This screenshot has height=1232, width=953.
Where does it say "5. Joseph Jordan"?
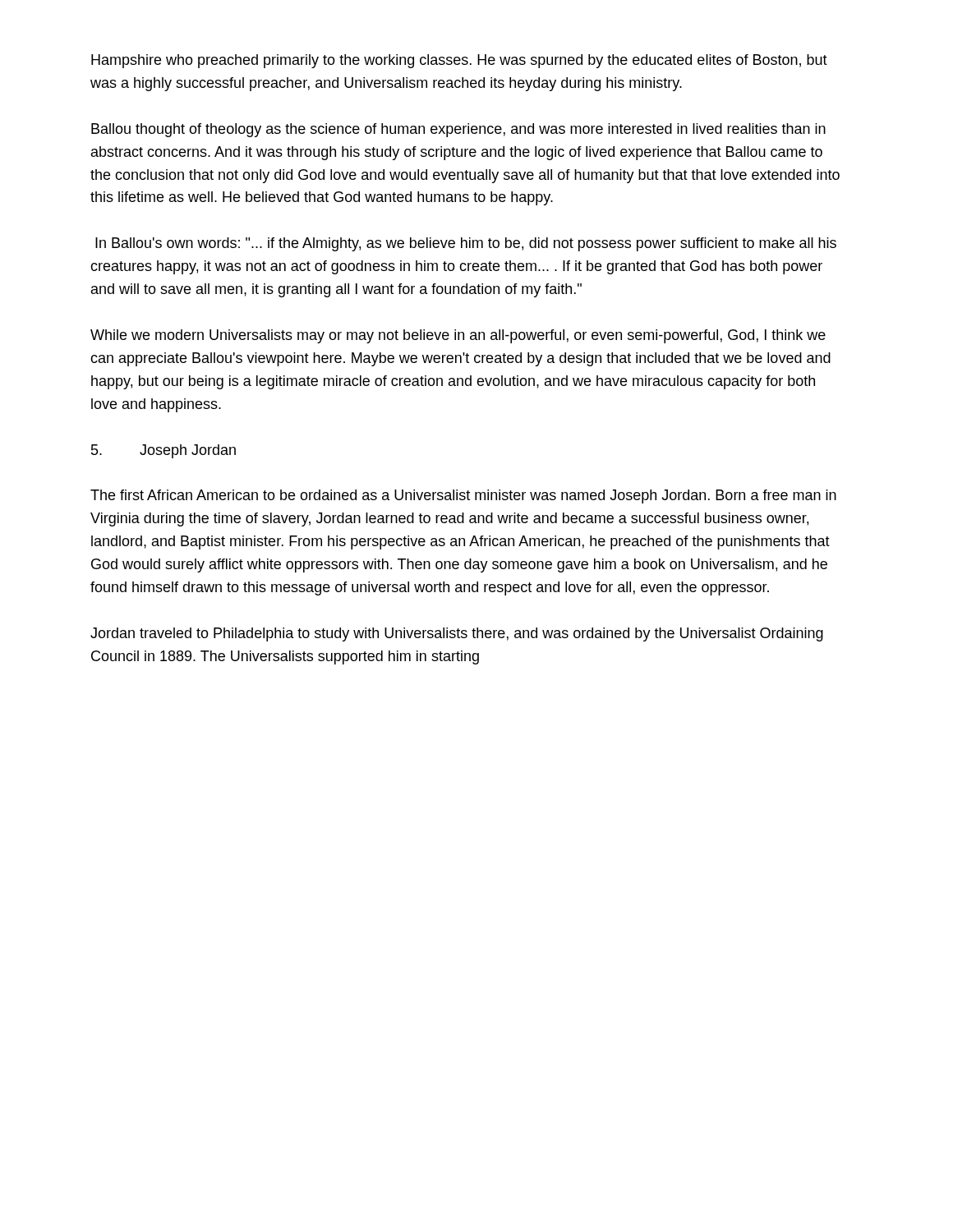[164, 451]
